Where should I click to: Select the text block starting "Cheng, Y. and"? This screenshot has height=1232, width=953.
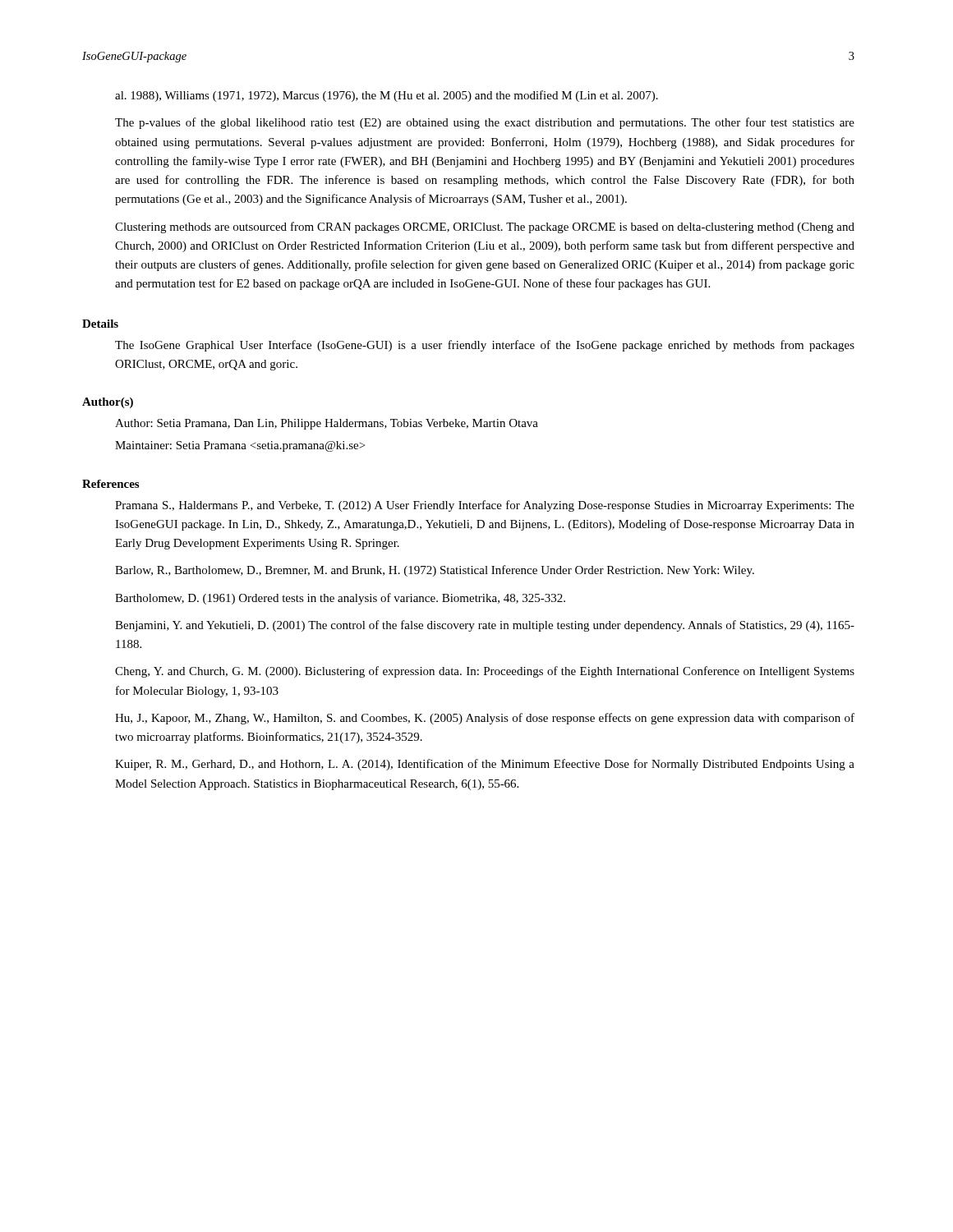pyautogui.click(x=485, y=681)
